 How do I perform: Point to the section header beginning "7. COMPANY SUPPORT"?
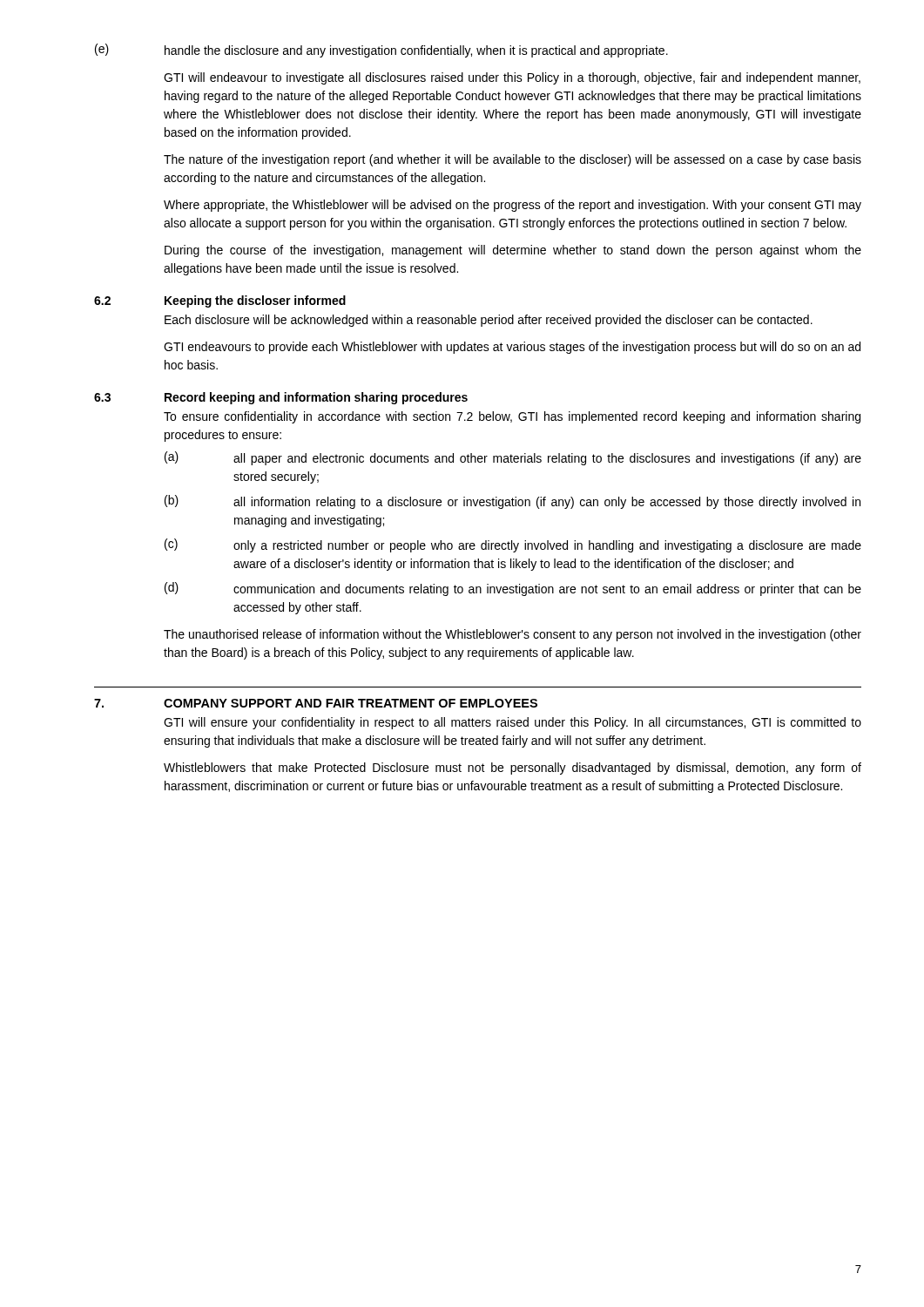(478, 703)
